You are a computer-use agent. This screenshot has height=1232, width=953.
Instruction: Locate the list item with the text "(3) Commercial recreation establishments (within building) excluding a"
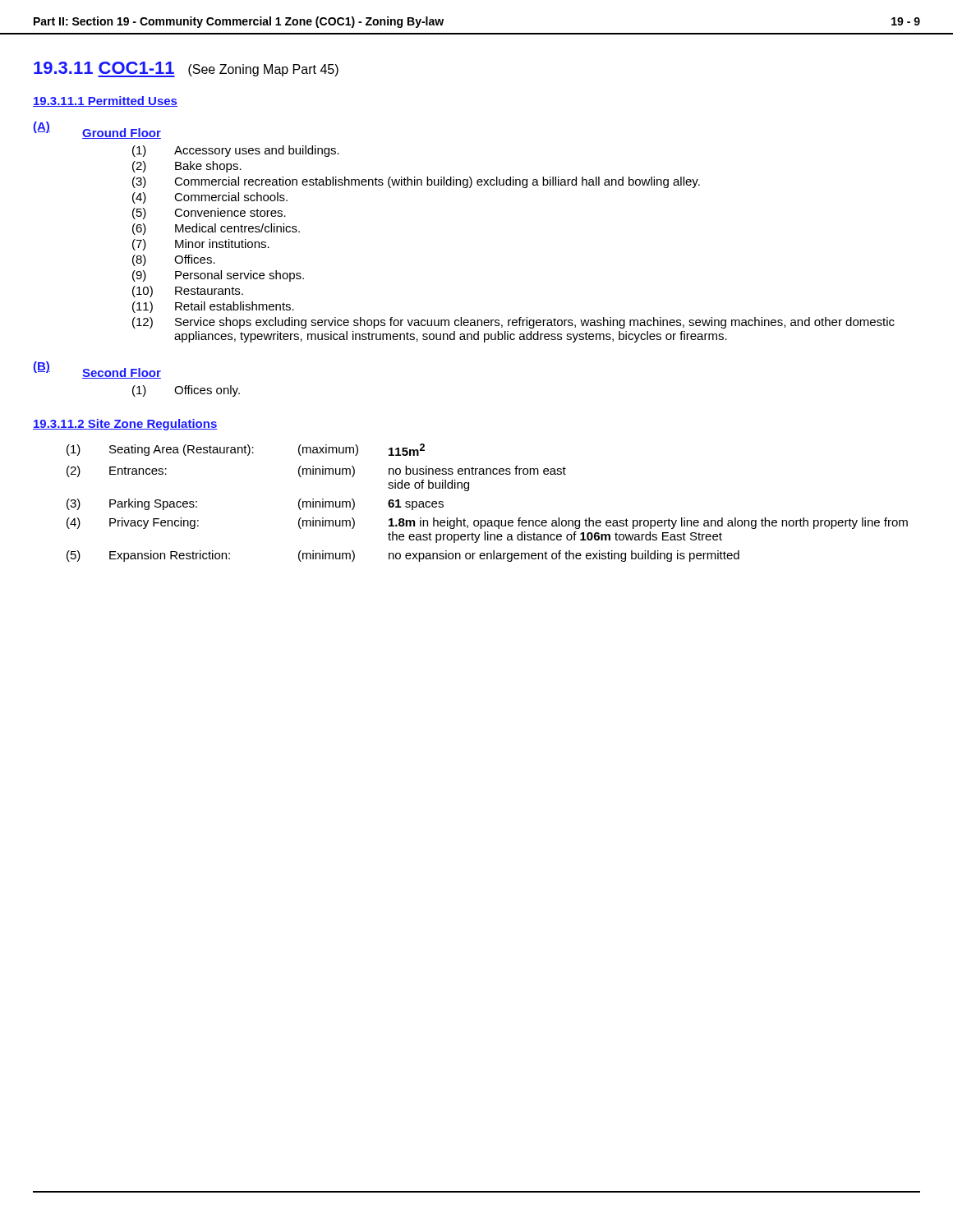tap(526, 181)
